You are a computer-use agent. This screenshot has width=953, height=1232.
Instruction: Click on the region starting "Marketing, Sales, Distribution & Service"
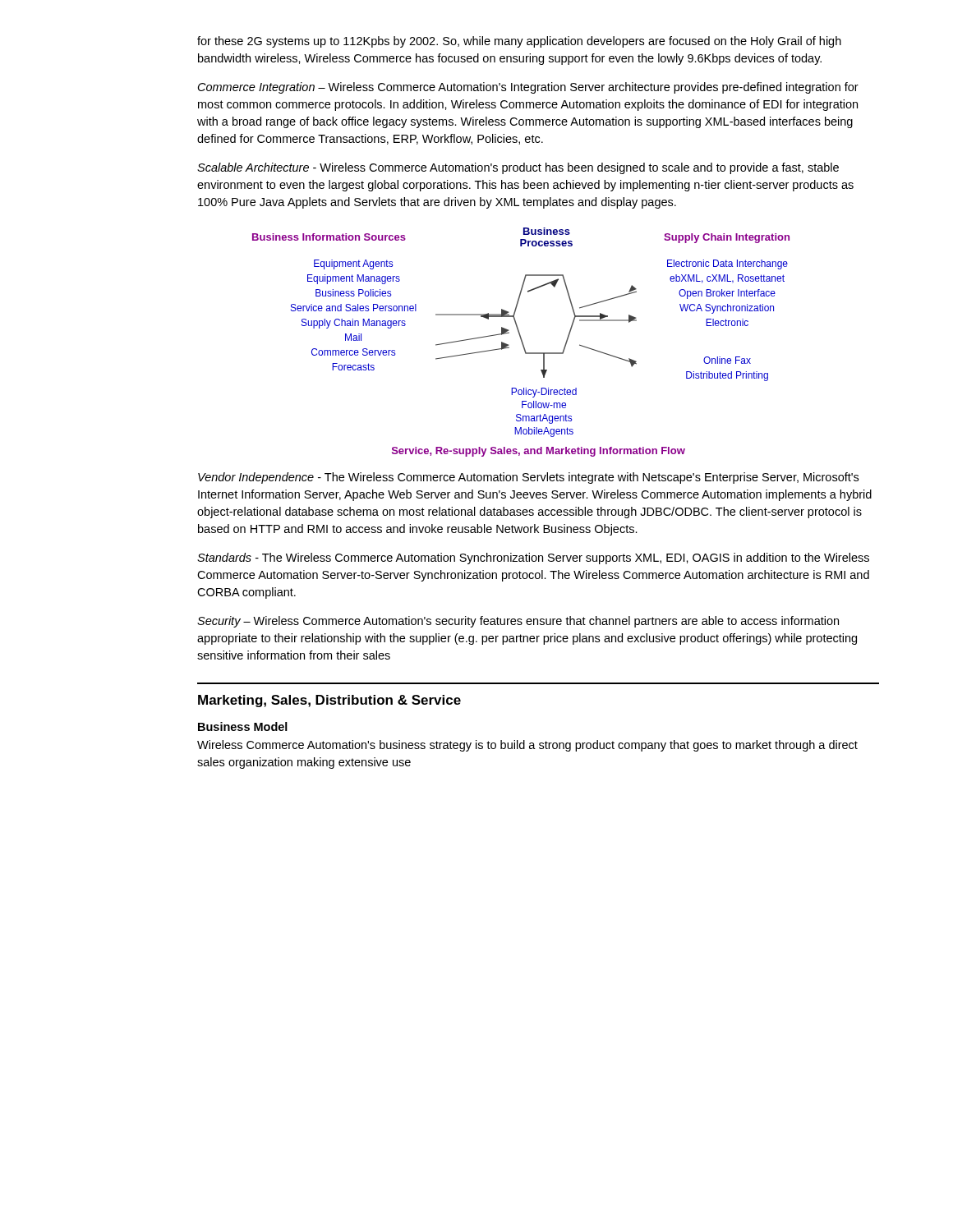click(329, 700)
